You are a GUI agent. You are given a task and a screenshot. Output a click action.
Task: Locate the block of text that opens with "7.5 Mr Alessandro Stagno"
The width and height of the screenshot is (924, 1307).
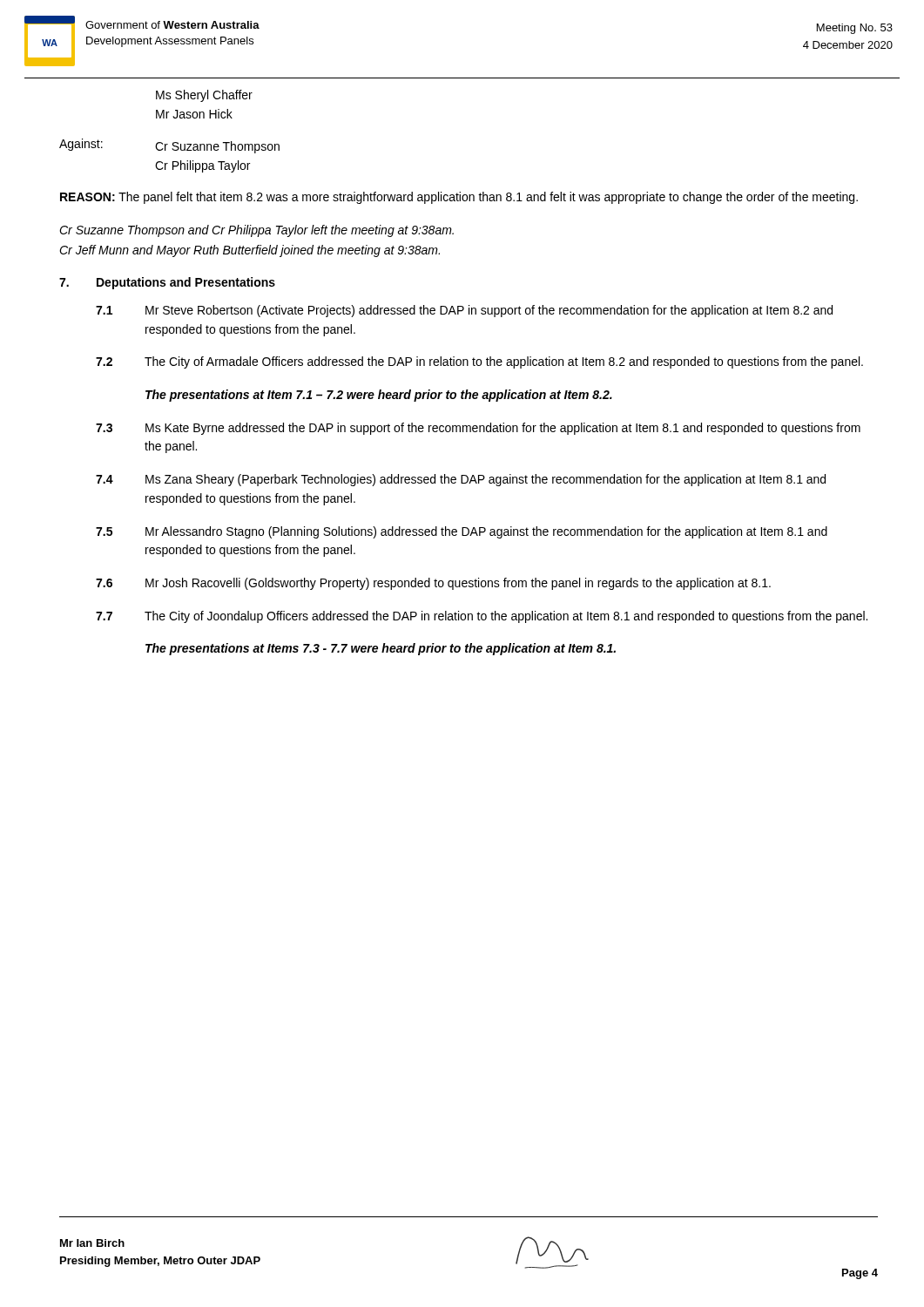tap(487, 541)
